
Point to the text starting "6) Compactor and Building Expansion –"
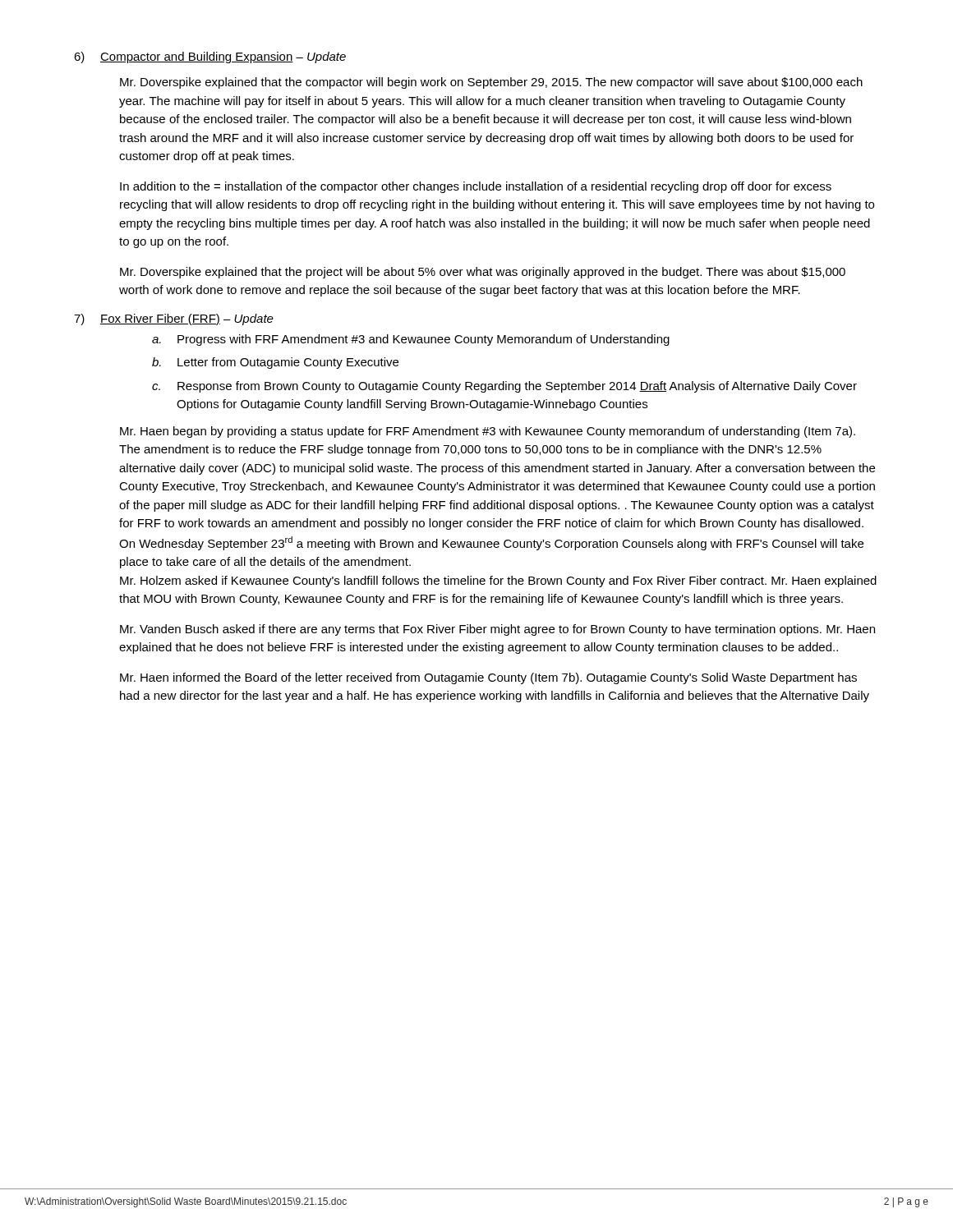click(210, 56)
